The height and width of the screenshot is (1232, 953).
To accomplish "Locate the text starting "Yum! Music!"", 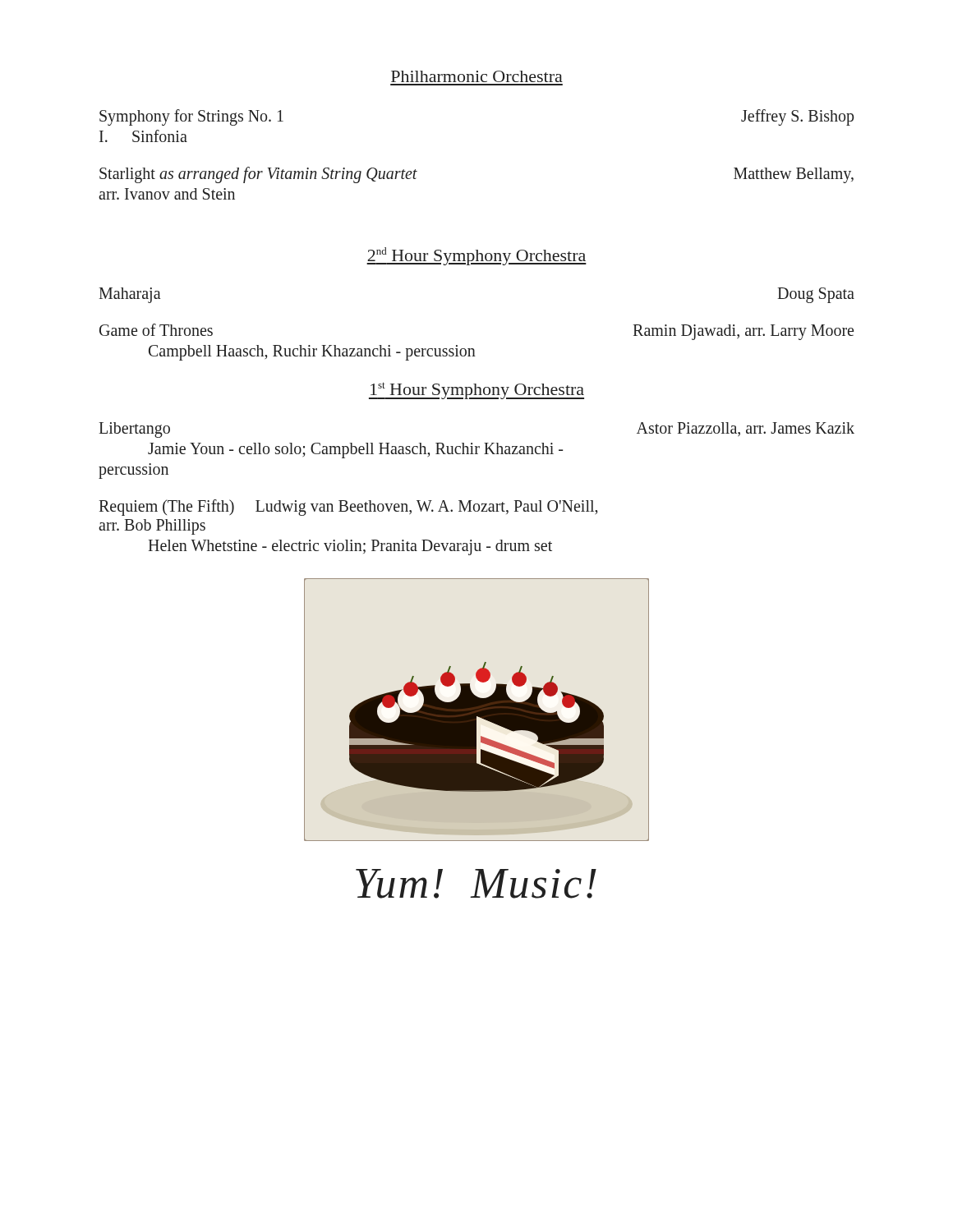I will (476, 883).
